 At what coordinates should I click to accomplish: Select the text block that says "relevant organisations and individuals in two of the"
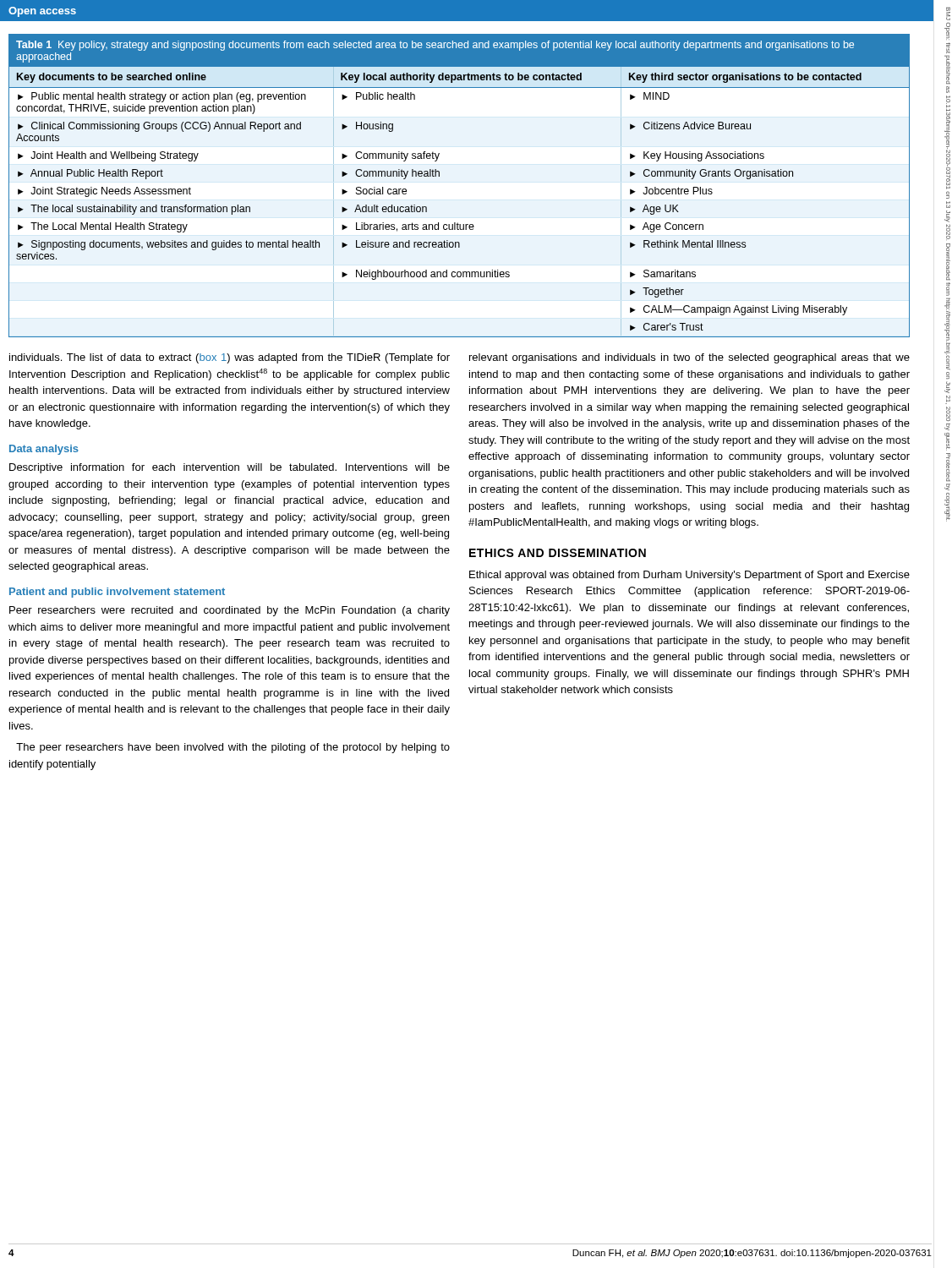click(689, 440)
